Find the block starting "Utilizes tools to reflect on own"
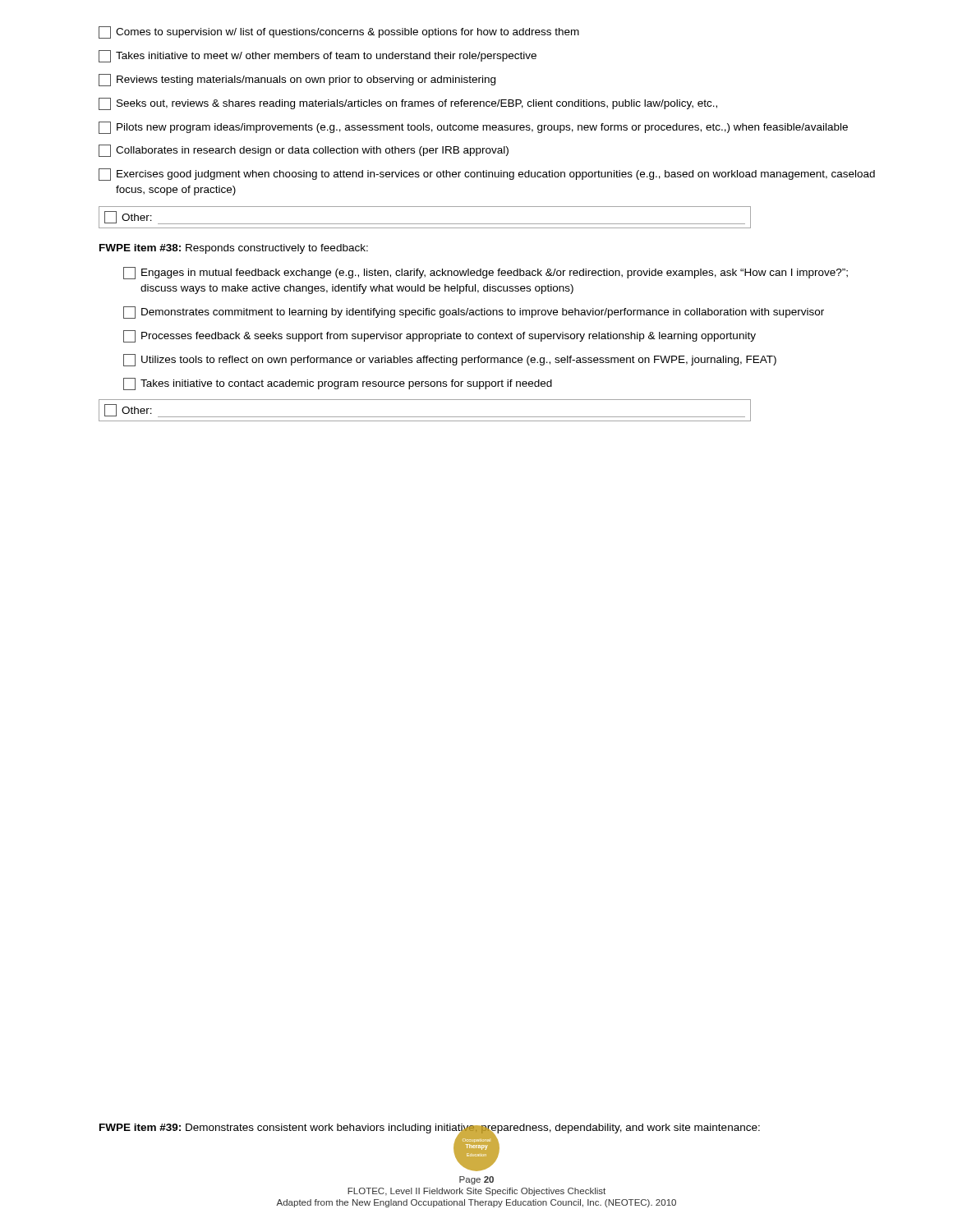Screen dimensions: 1232x953 pos(450,360)
